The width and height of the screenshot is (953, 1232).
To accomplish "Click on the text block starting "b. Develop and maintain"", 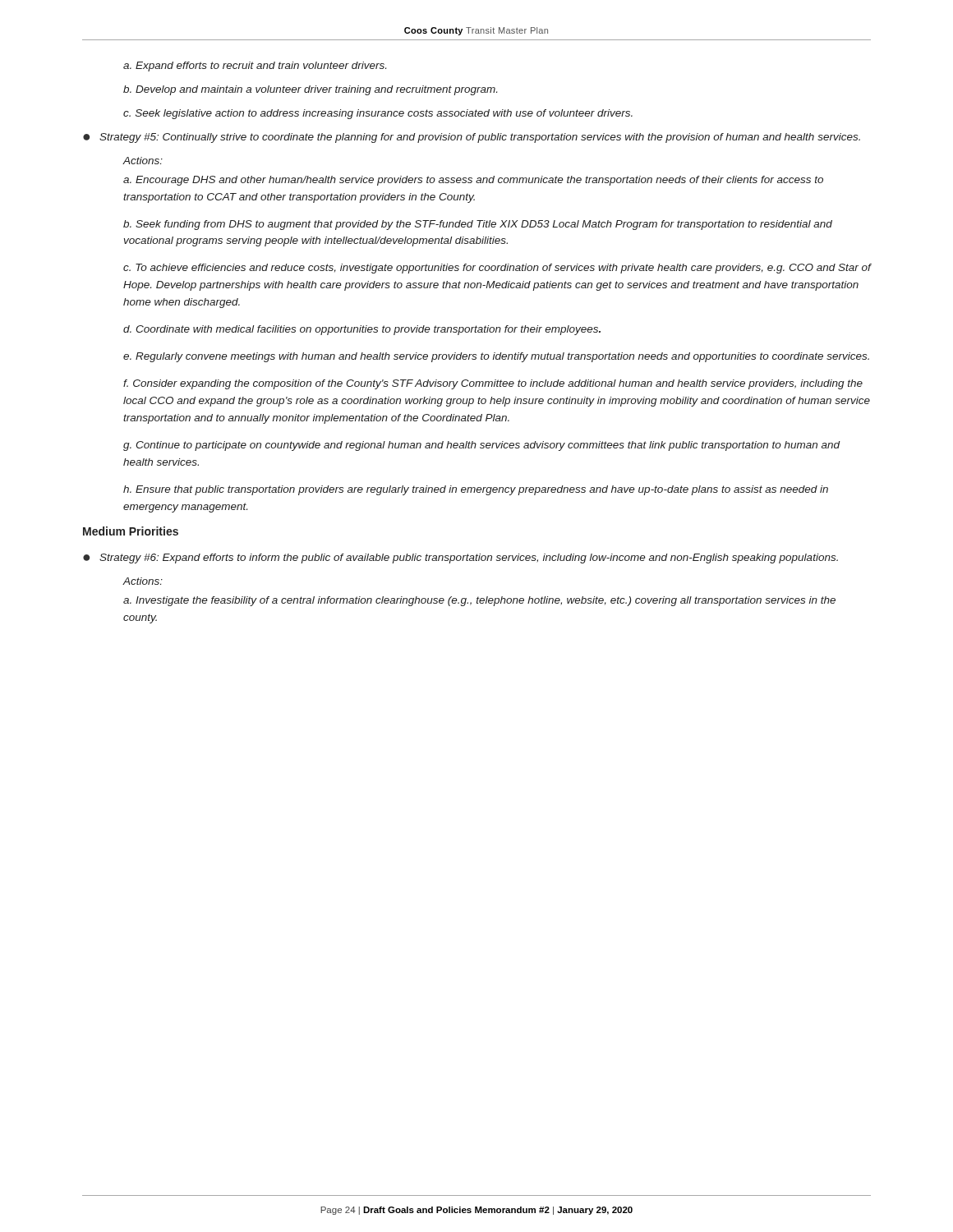I will coord(311,89).
